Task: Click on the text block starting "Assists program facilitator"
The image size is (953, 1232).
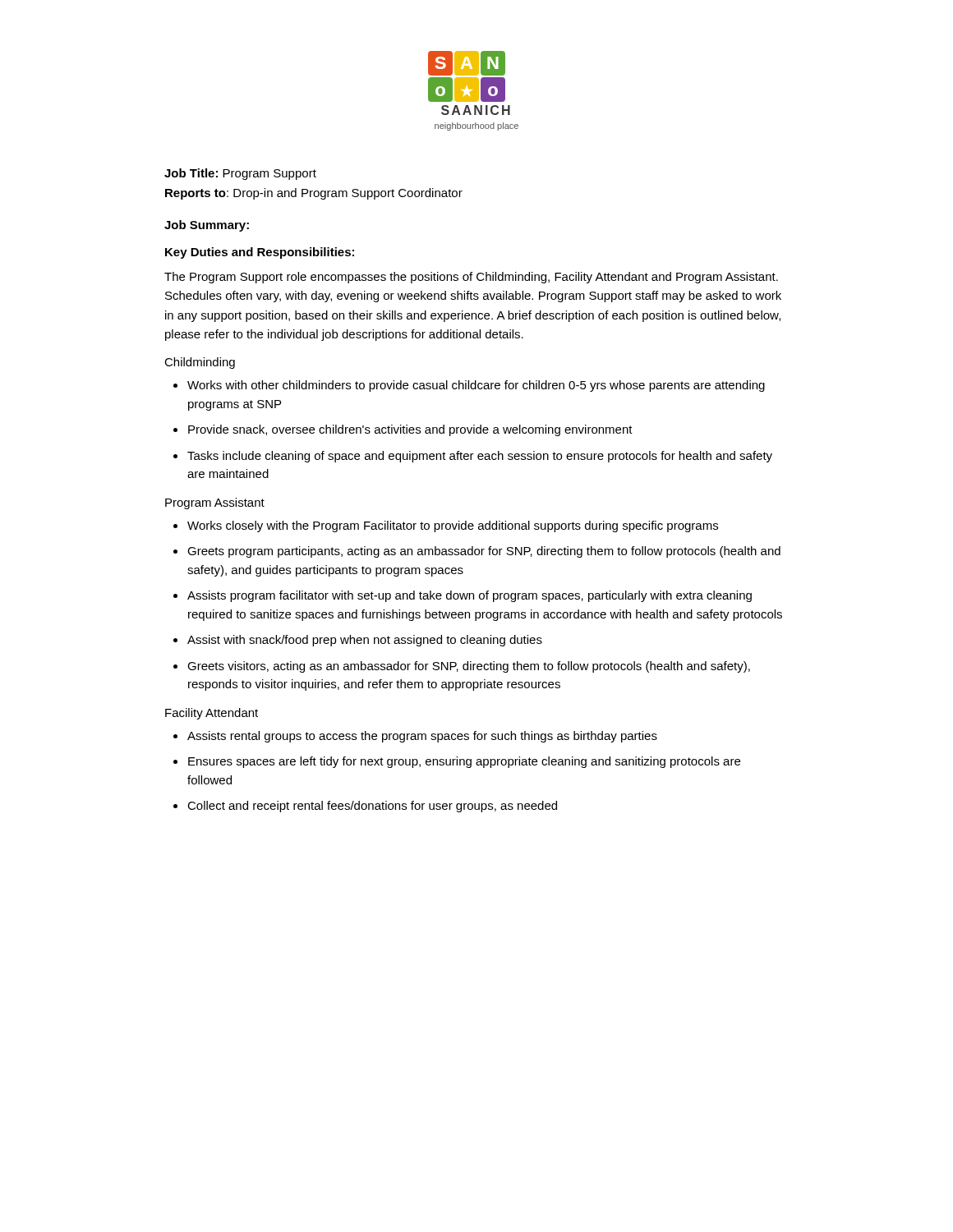Action: 485,604
